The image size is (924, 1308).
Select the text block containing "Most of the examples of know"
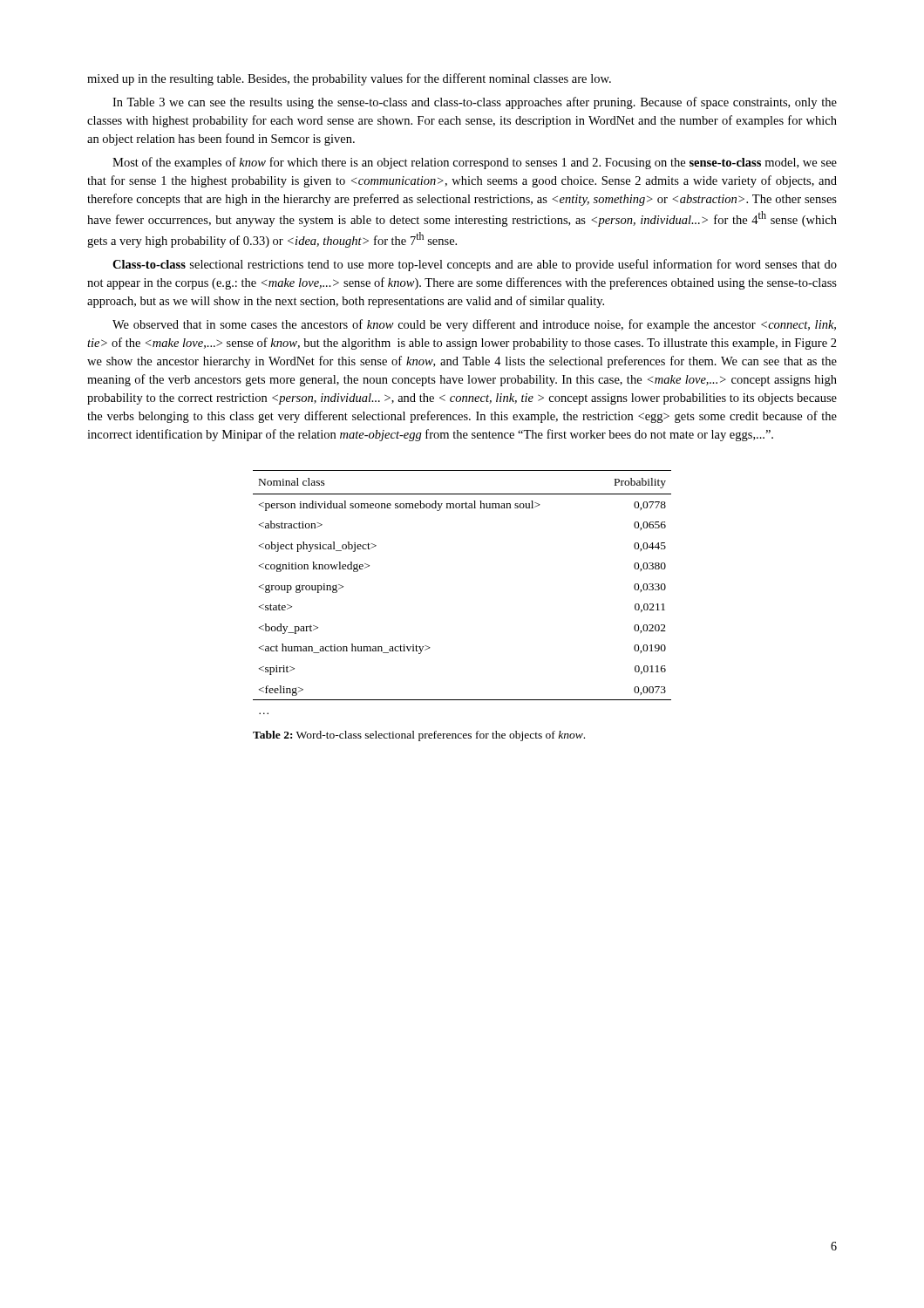[x=462, y=202]
